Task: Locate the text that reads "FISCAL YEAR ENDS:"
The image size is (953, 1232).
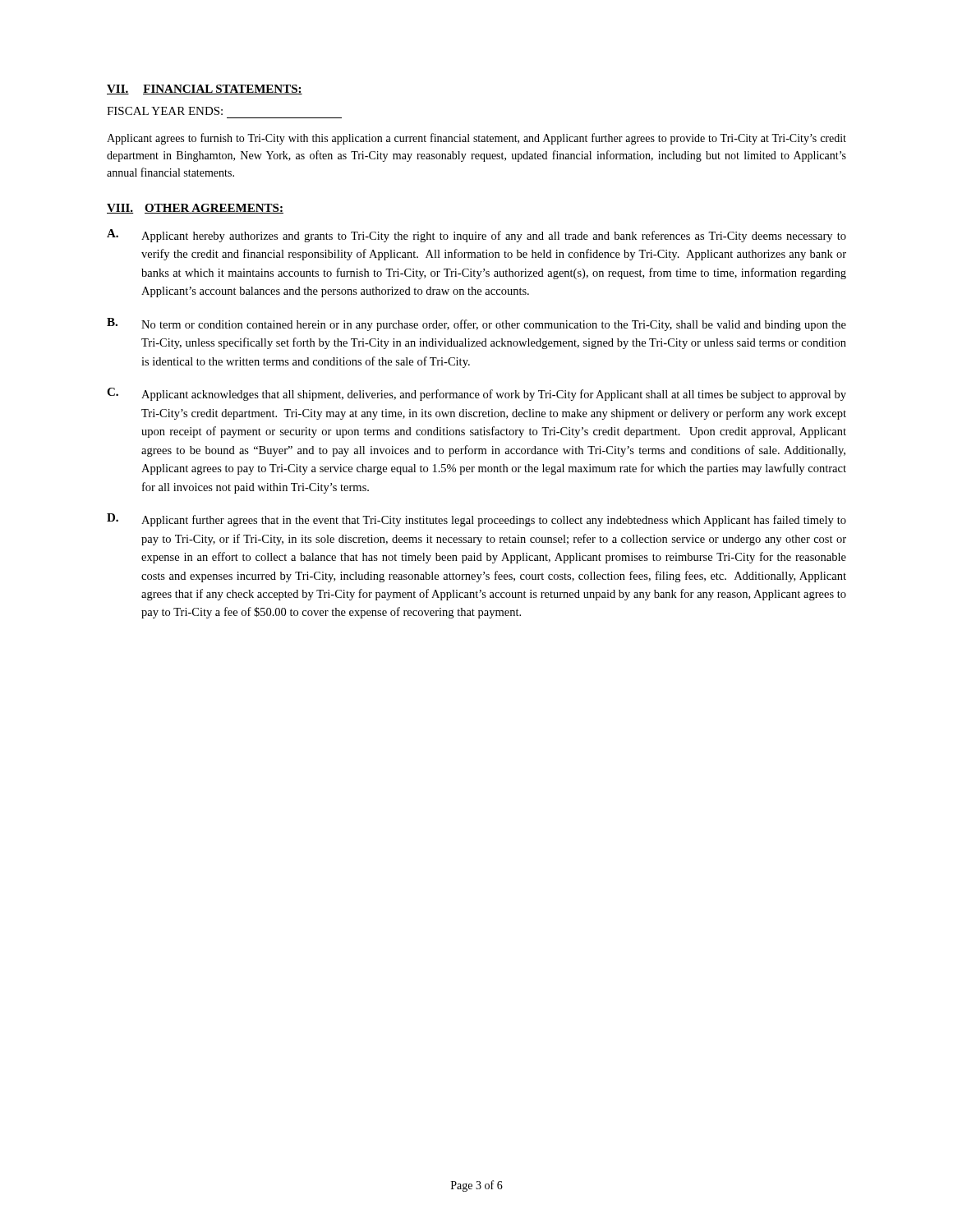Action: (224, 111)
